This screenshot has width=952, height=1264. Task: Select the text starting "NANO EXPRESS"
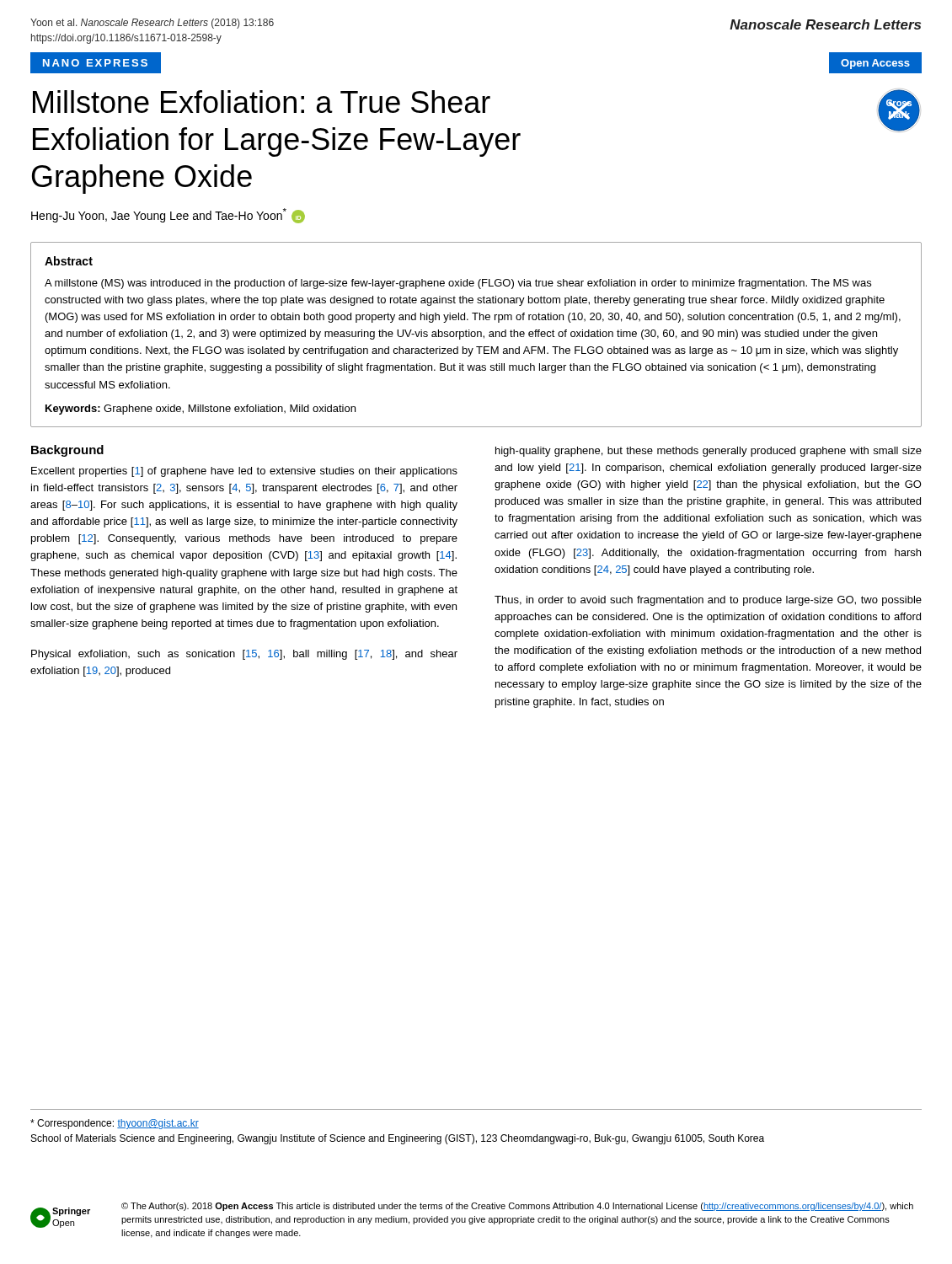pyautogui.click(x=96, y=62)
